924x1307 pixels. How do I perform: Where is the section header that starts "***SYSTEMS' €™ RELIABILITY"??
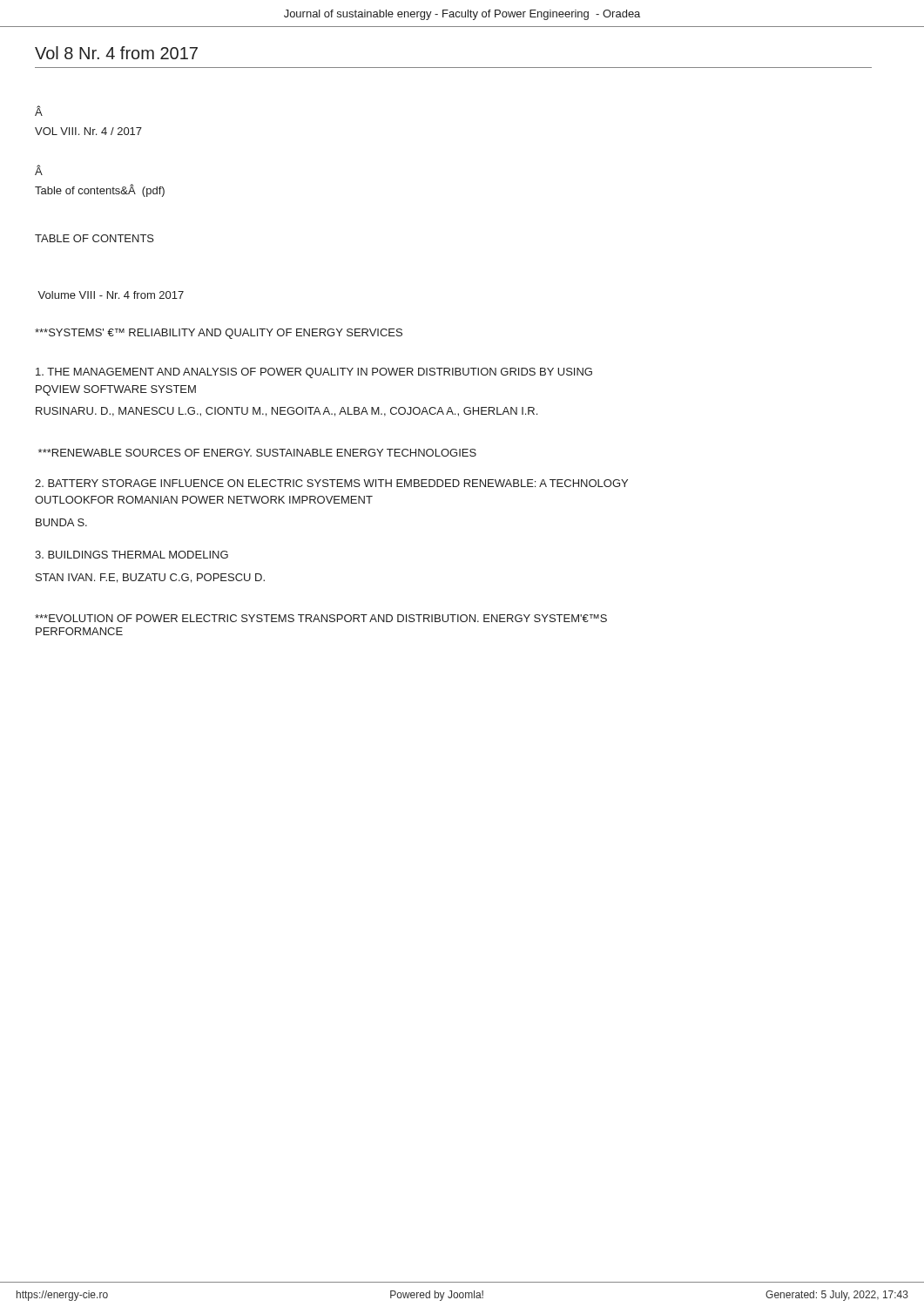pos(219,333)
